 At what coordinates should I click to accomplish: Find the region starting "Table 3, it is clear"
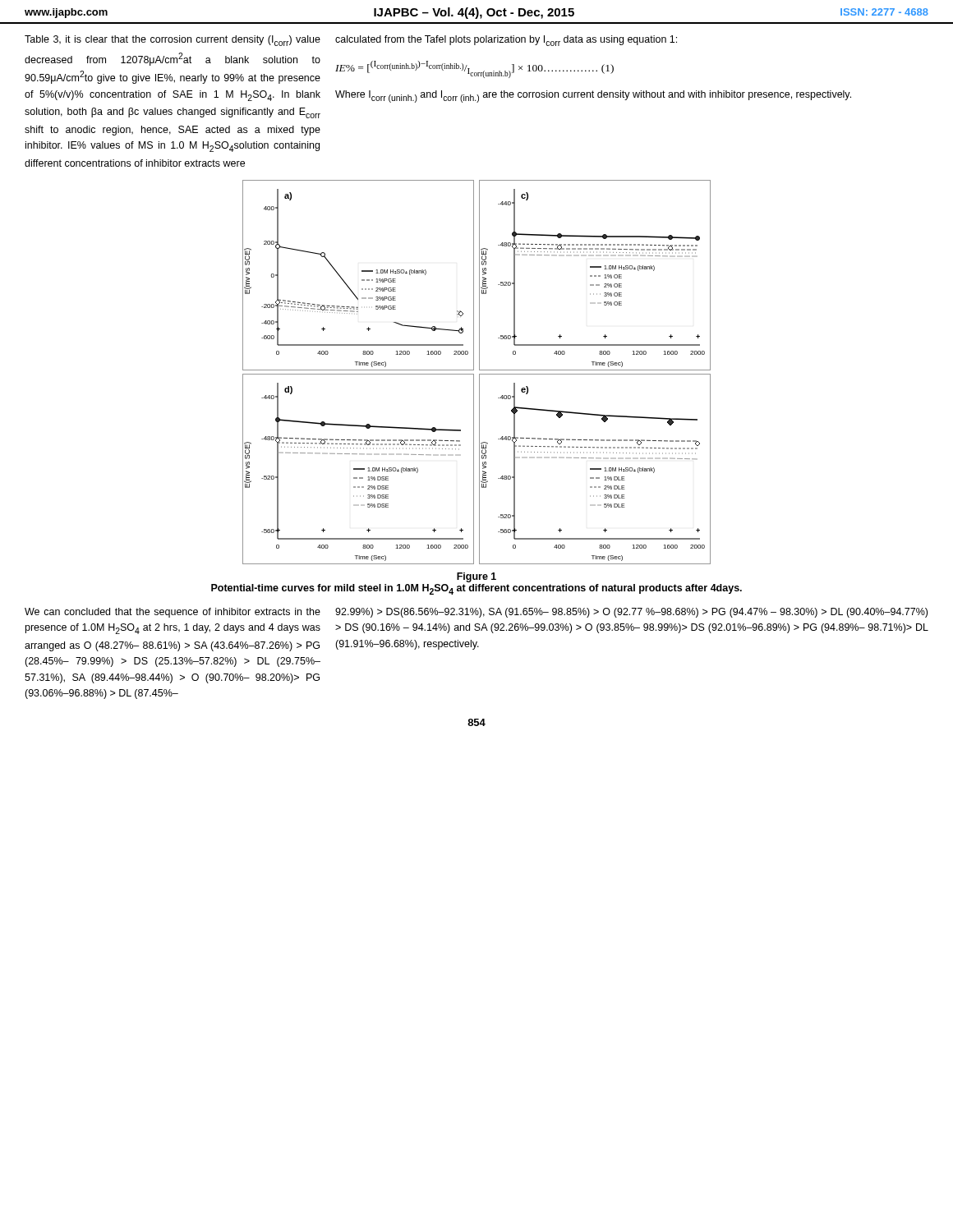(173, 101)
